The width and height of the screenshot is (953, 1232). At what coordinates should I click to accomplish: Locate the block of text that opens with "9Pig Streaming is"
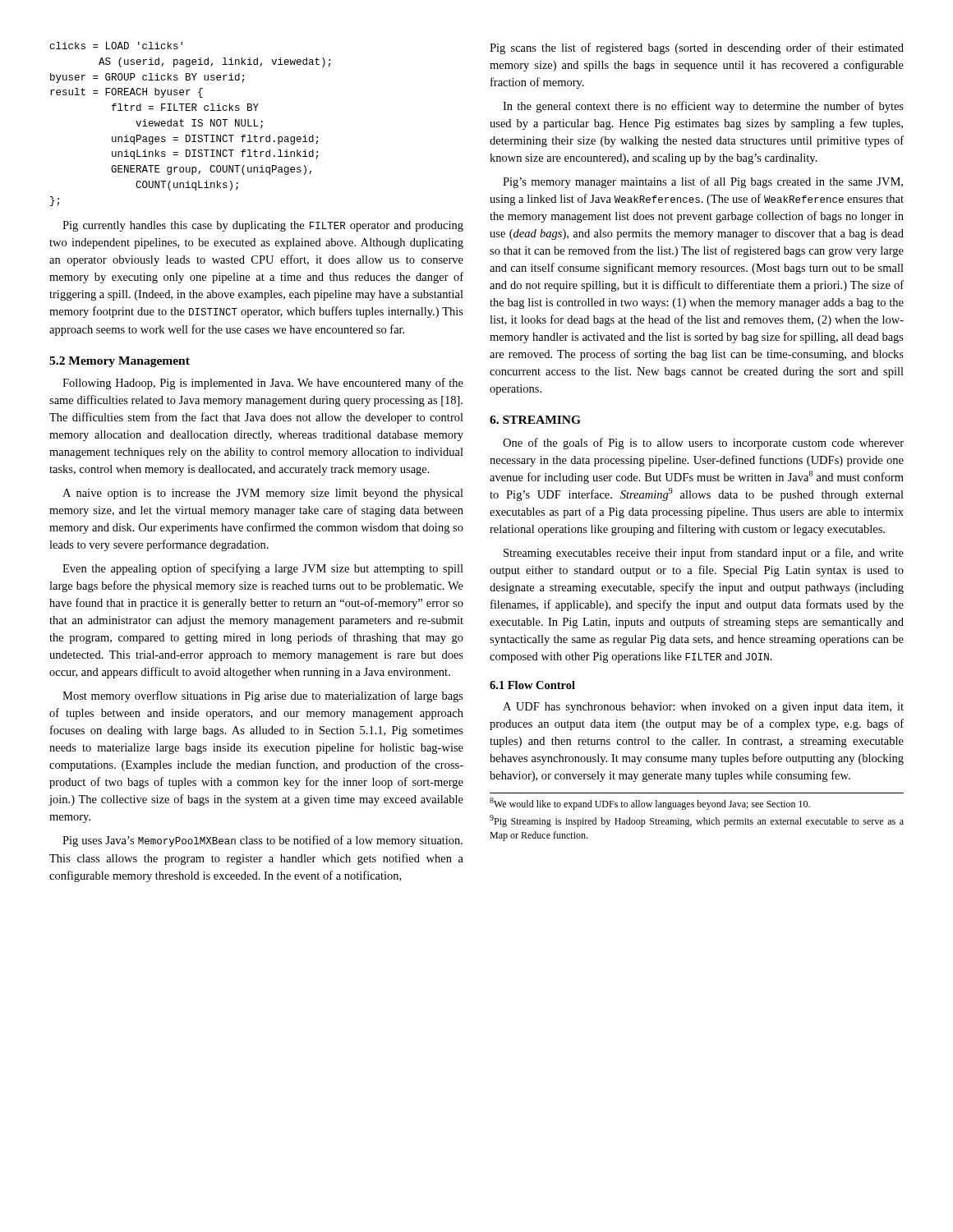click(x=697, y=829)
